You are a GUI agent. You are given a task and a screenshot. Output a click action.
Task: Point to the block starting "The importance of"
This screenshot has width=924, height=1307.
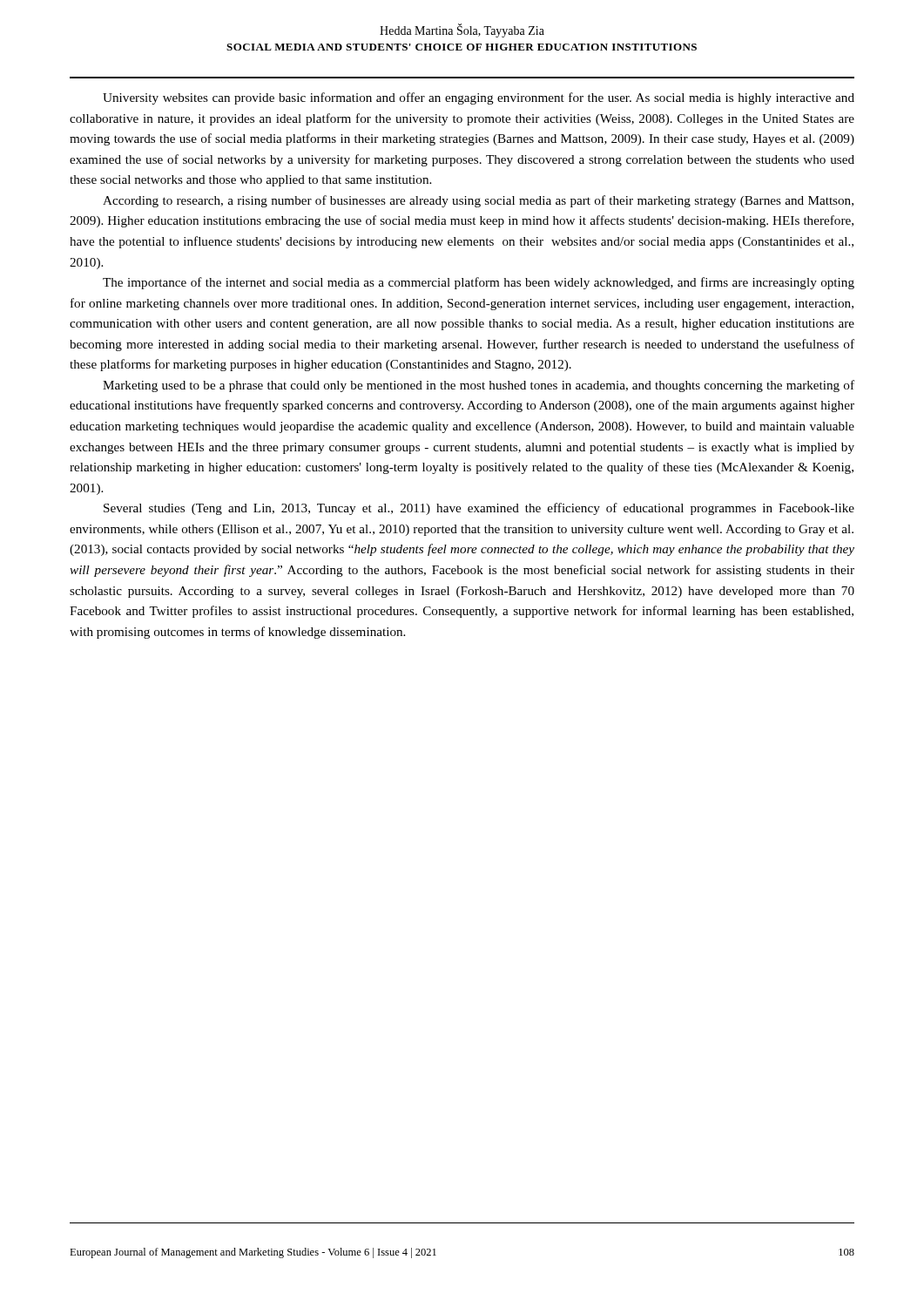coord(462,323)
